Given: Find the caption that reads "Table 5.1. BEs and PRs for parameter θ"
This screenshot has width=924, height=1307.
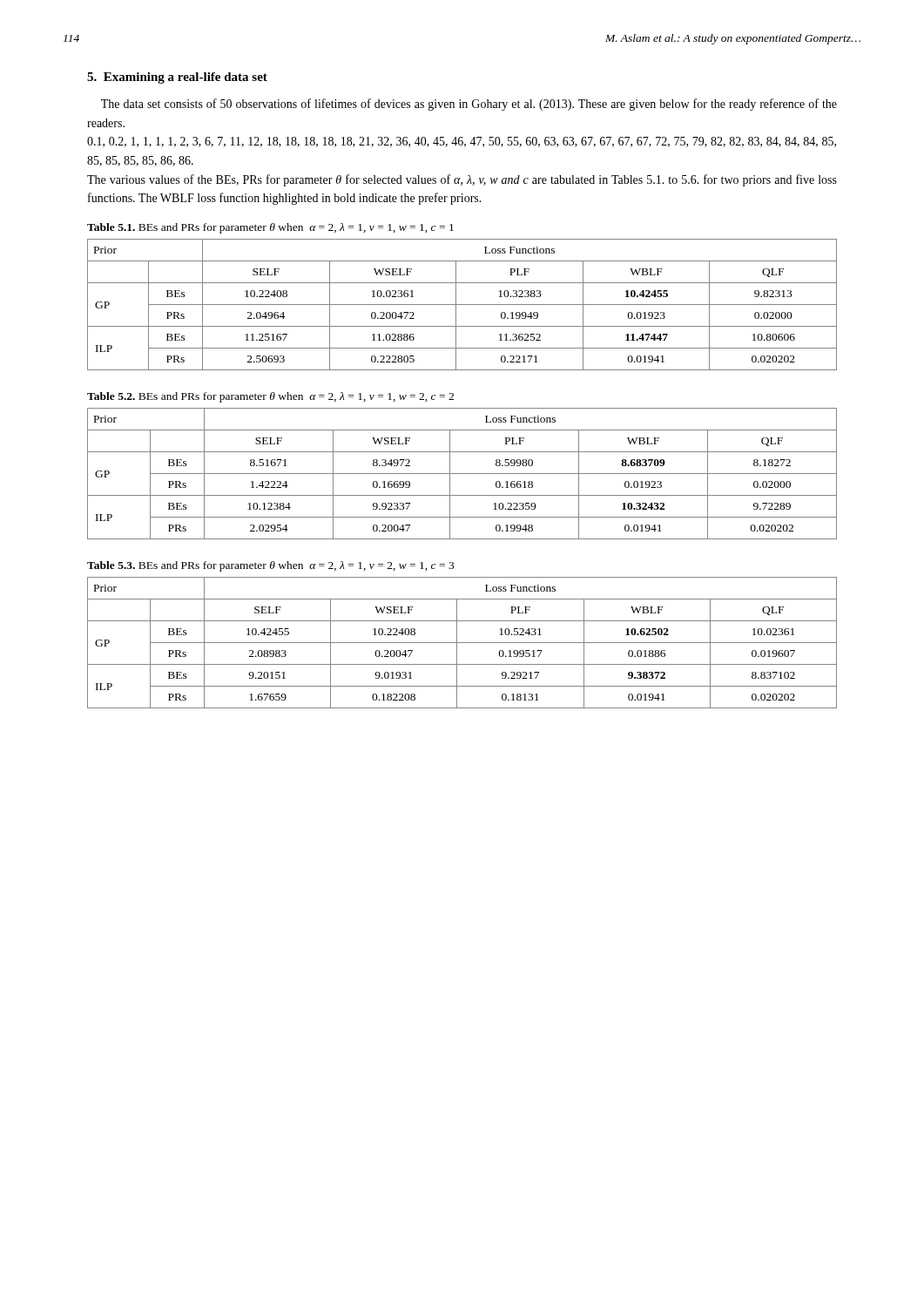Looking at the screenshot, I should [x=271, y=227].
